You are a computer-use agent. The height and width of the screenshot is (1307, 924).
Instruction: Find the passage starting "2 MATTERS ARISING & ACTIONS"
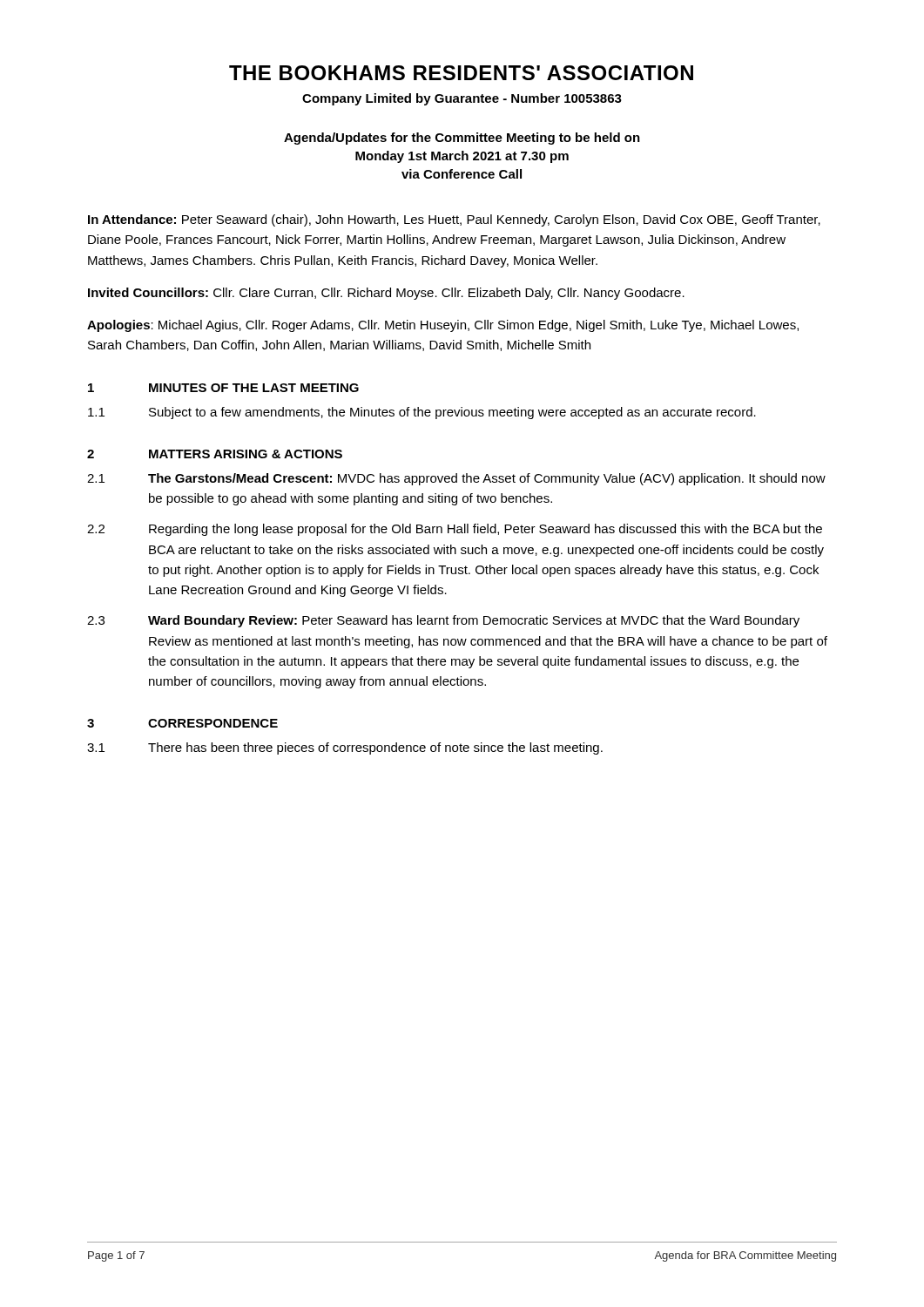coord(215,453)
